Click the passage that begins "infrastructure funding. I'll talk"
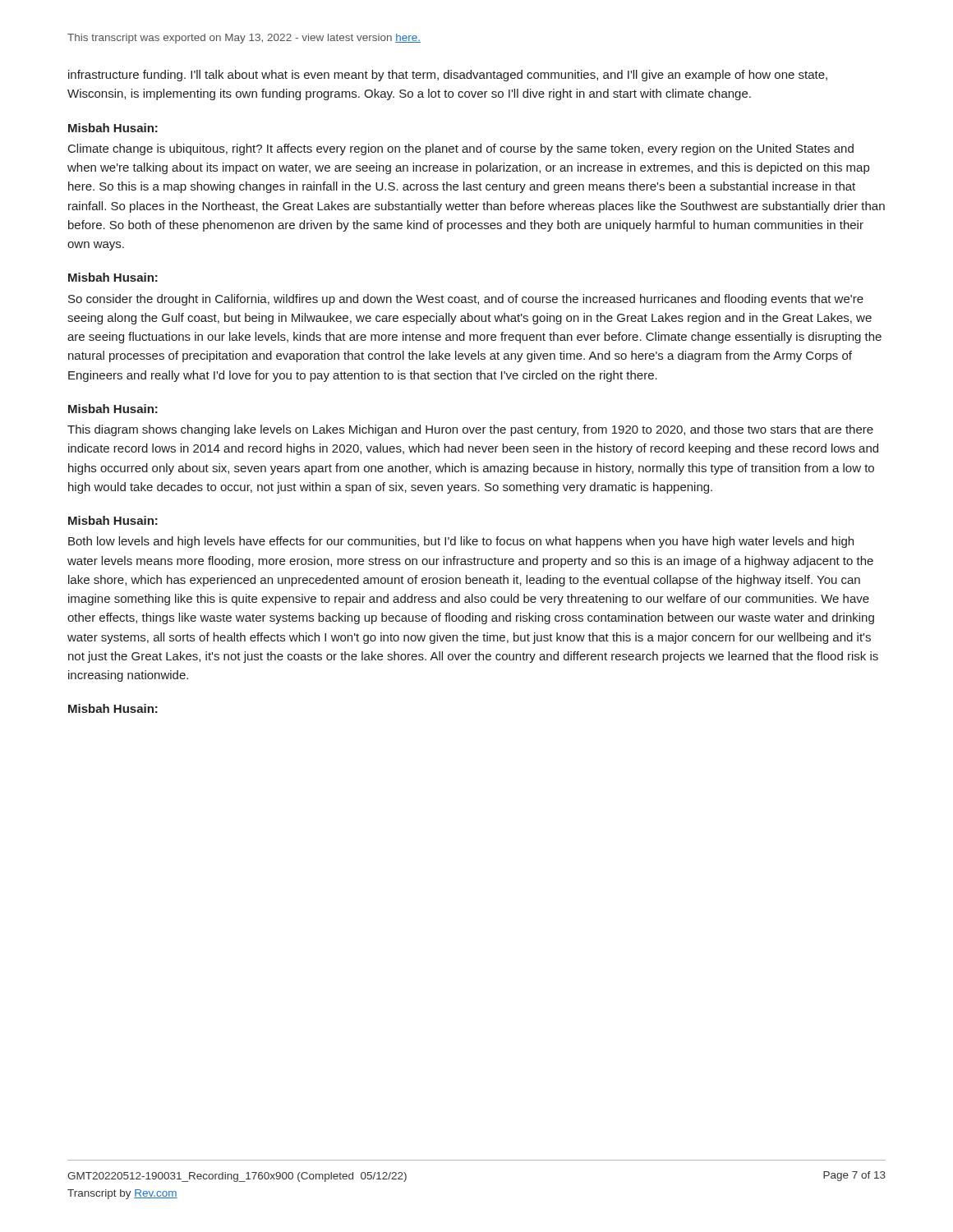Viewport: 953px width, 1232px height. pos(448,84)
